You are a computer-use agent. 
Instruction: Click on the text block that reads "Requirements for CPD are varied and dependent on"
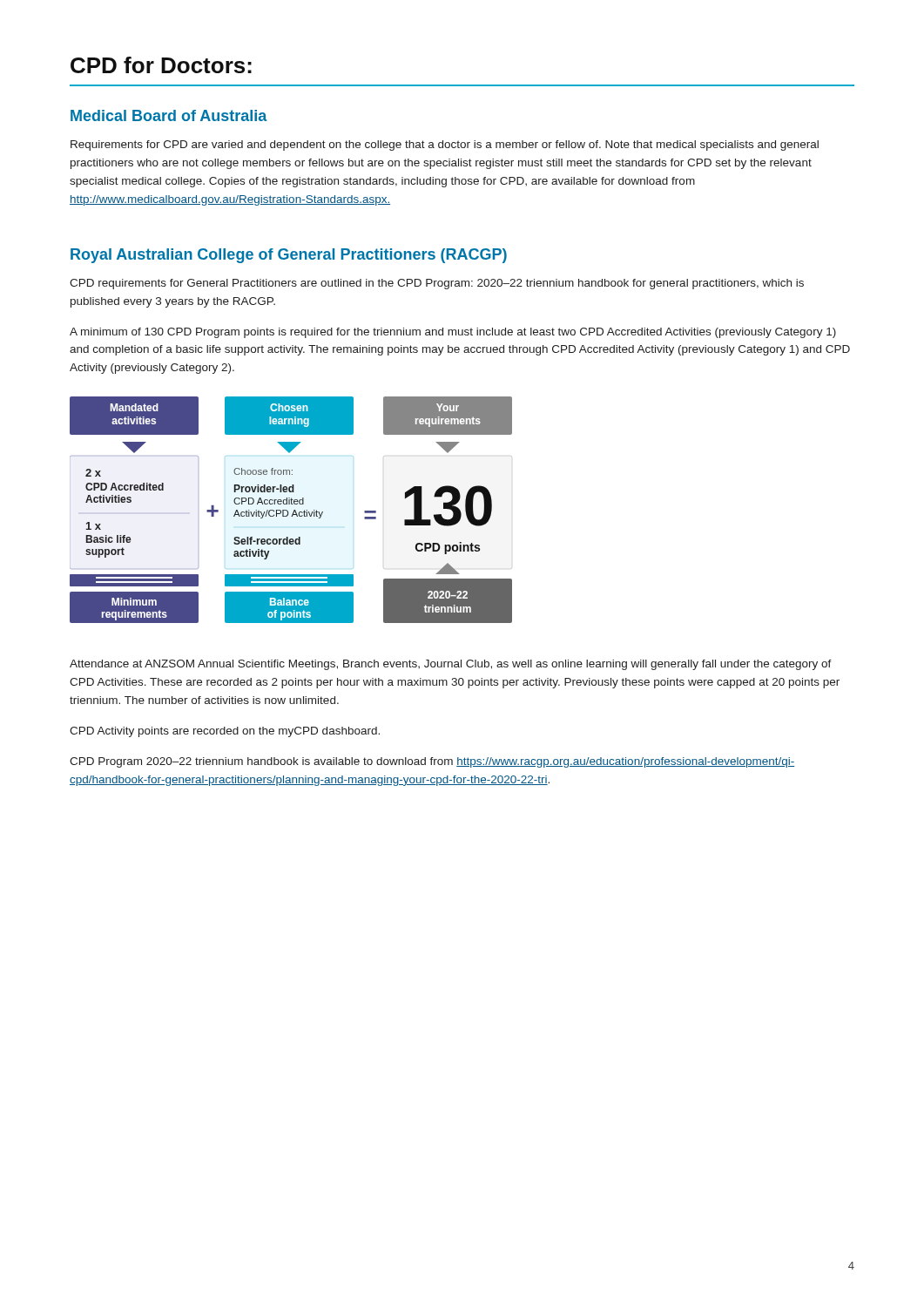(444, 172)
